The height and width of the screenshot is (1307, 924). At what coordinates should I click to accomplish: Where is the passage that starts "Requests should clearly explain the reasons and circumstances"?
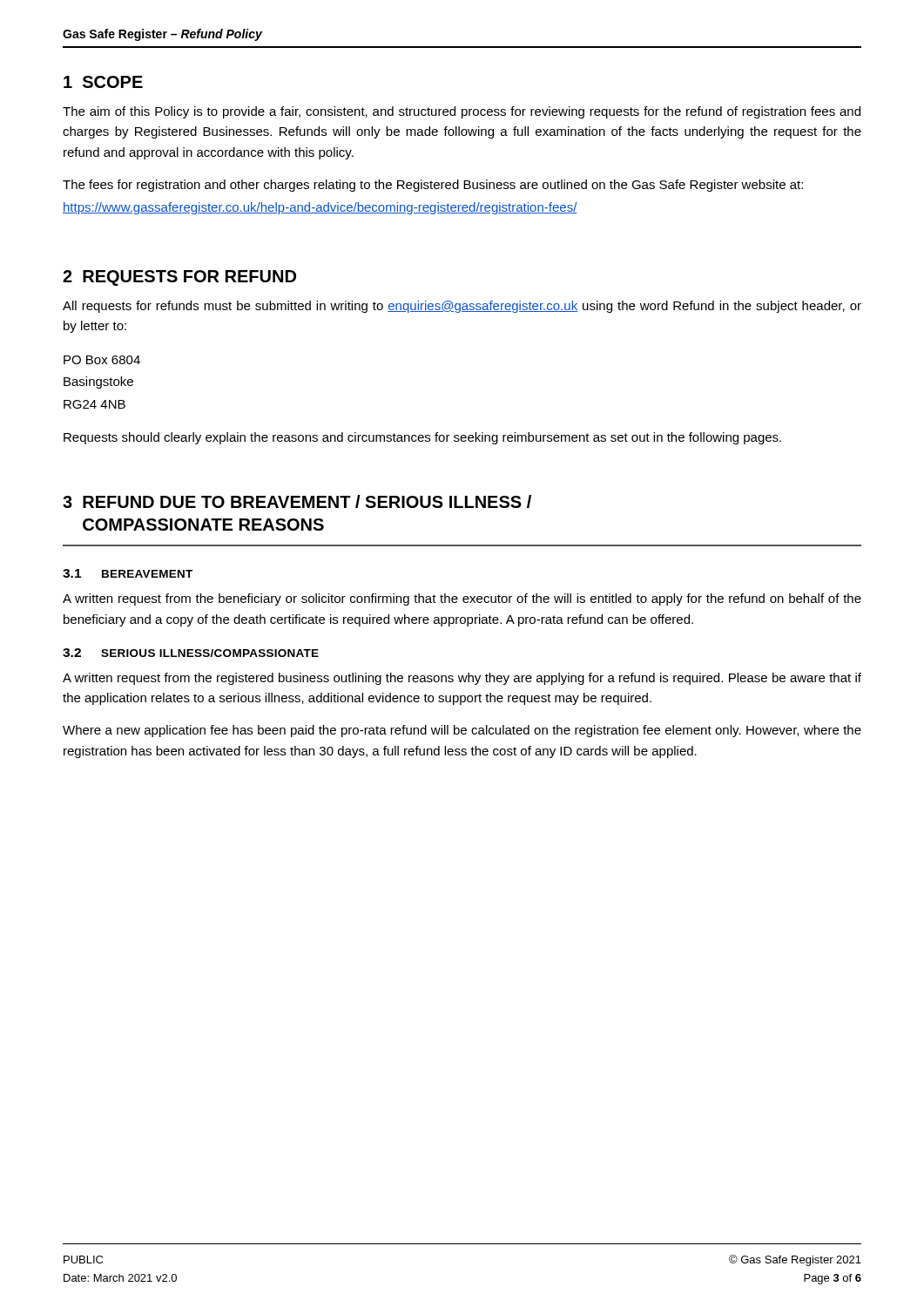pyautogui.click(x=422, y=437)
